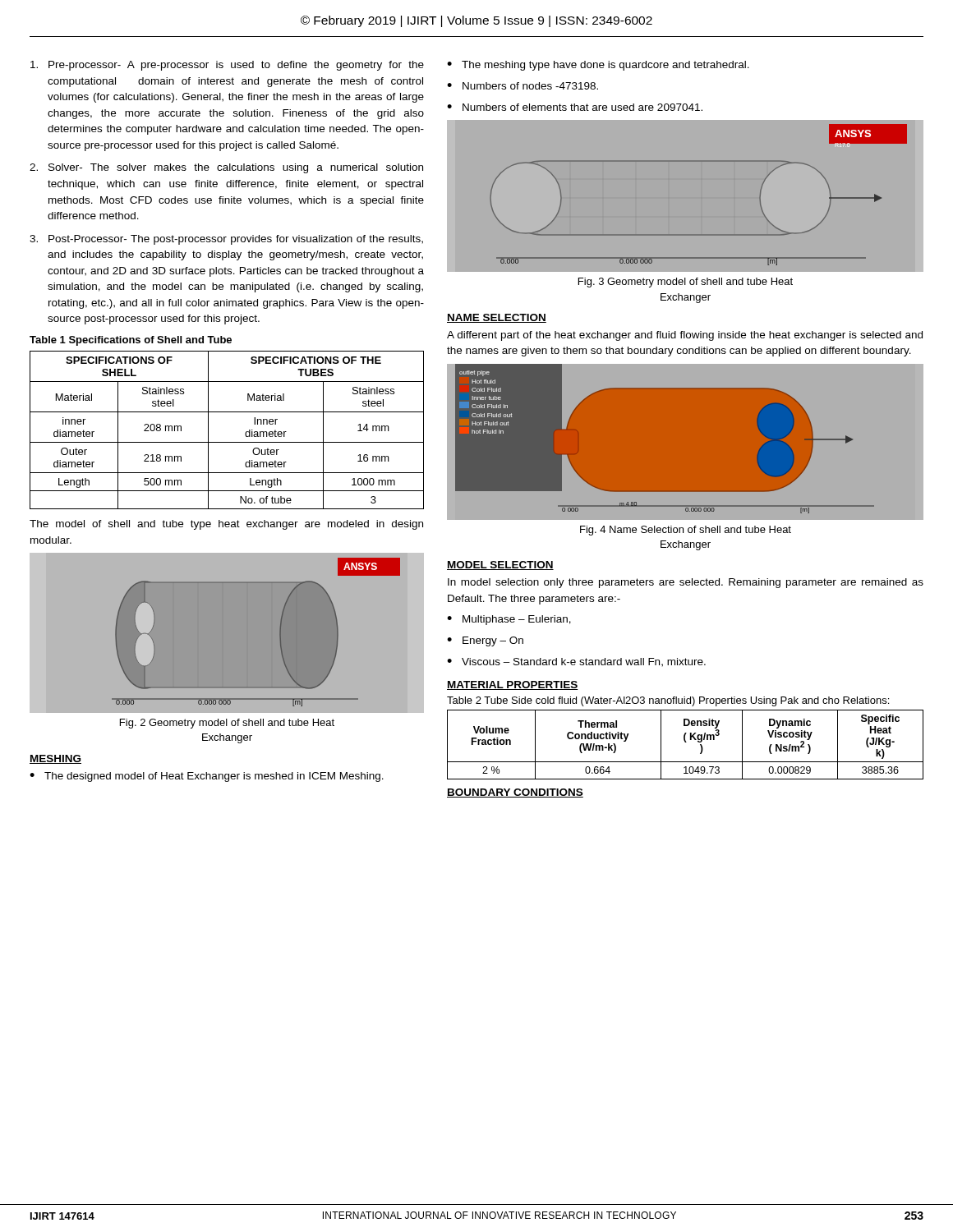
Task: Locate the passage starting "The model of shell"
Action: [227, 532]
